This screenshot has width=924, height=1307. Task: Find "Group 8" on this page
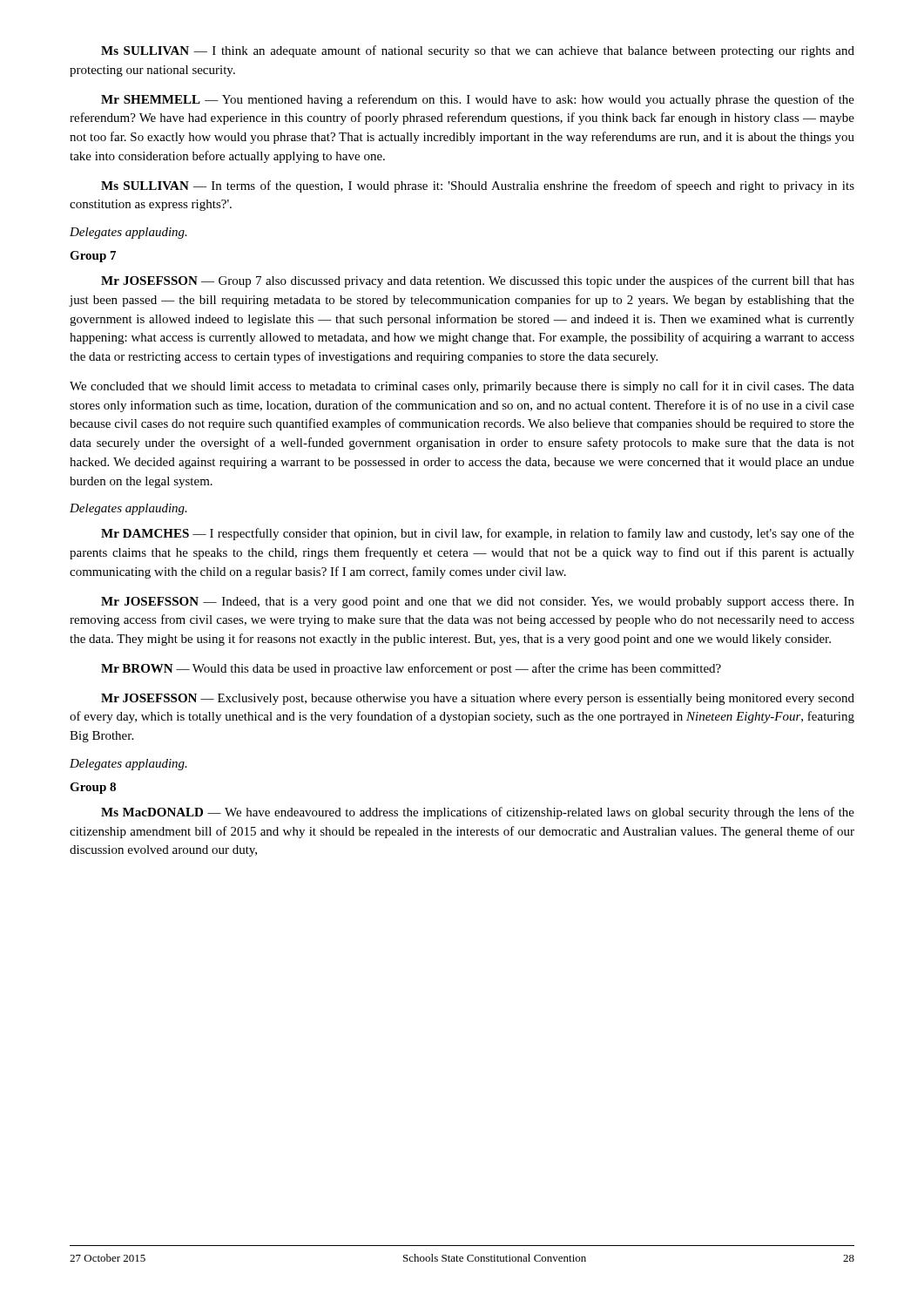pyautogui.click(x=93, y=787)
